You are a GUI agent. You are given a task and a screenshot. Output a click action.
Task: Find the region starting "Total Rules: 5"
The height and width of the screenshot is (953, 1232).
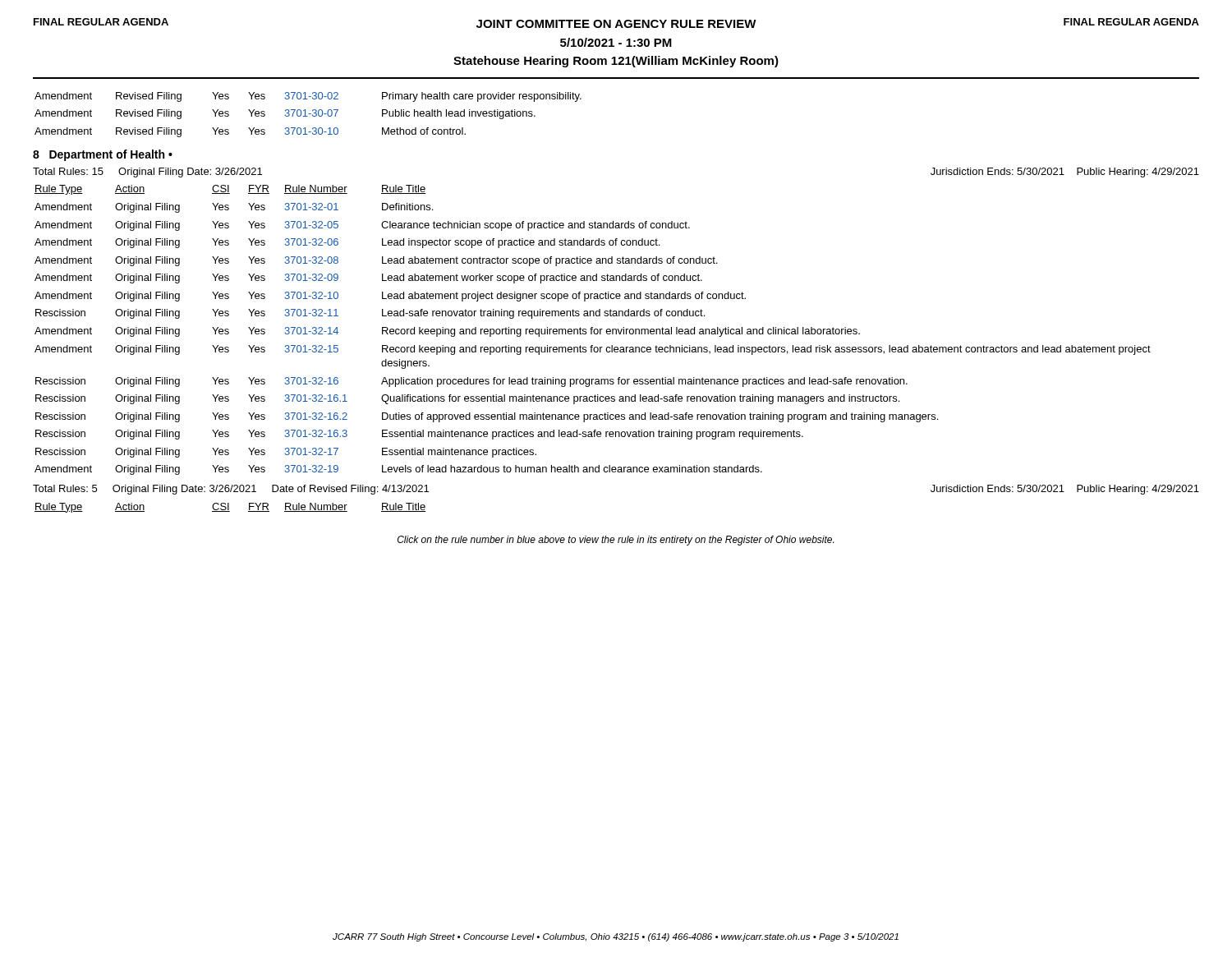click(63, 489)
